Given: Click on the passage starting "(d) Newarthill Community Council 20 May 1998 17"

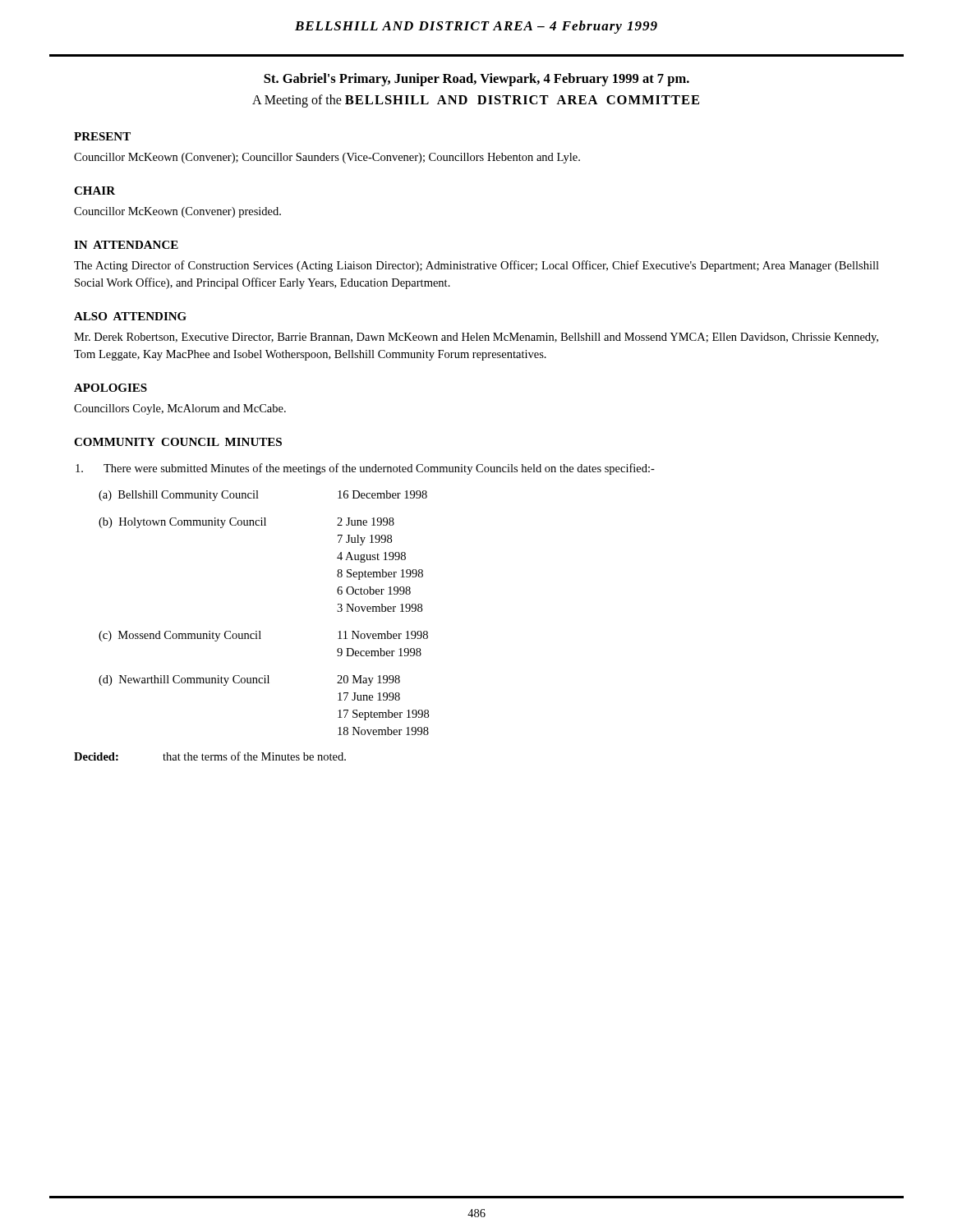Looking at the screenshot, I should coord(249,680).
